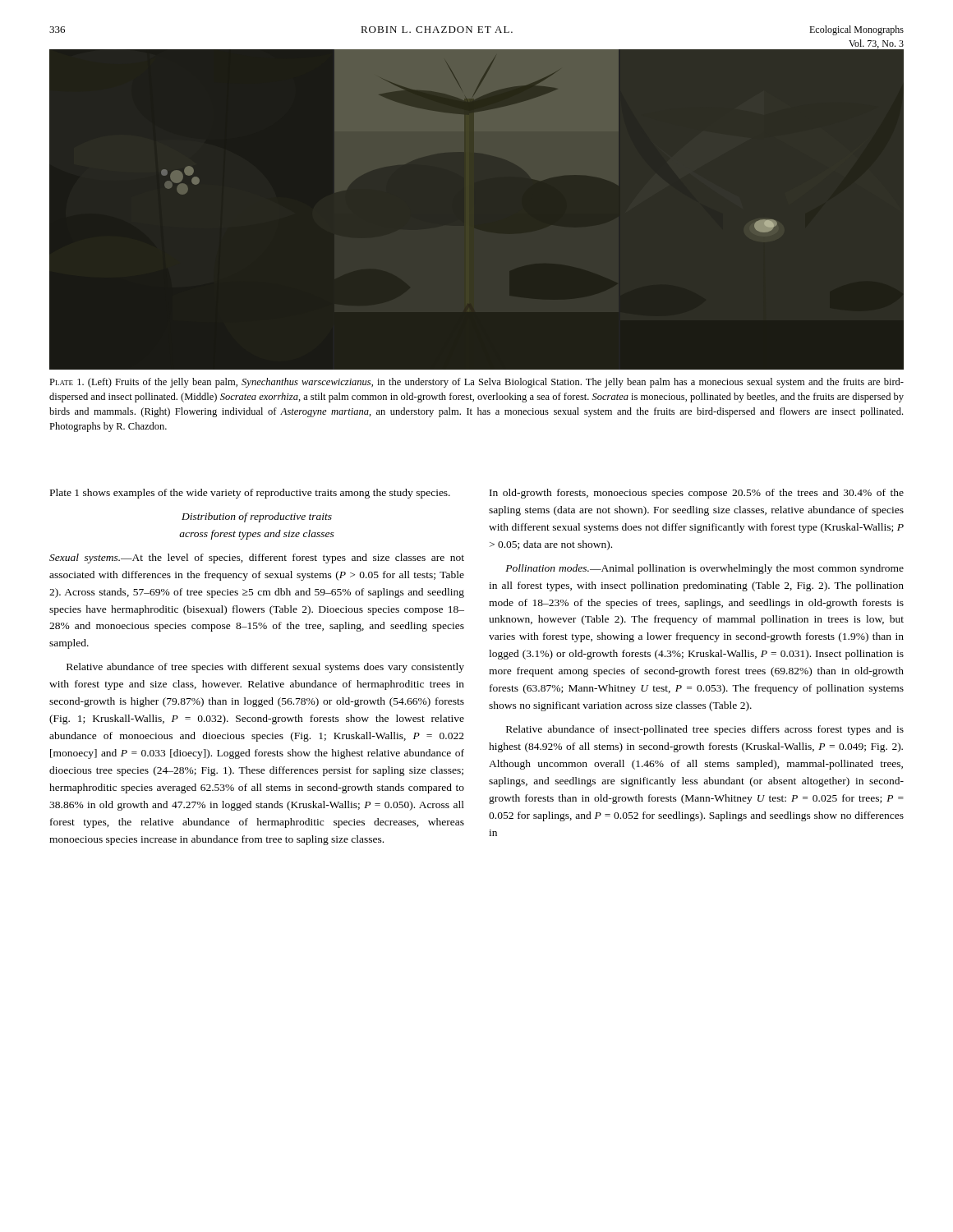Locate the section header containing "Distribution of reproductive traitsacross forest types and"
953x1232 pixels.
(x=257, y=526)
